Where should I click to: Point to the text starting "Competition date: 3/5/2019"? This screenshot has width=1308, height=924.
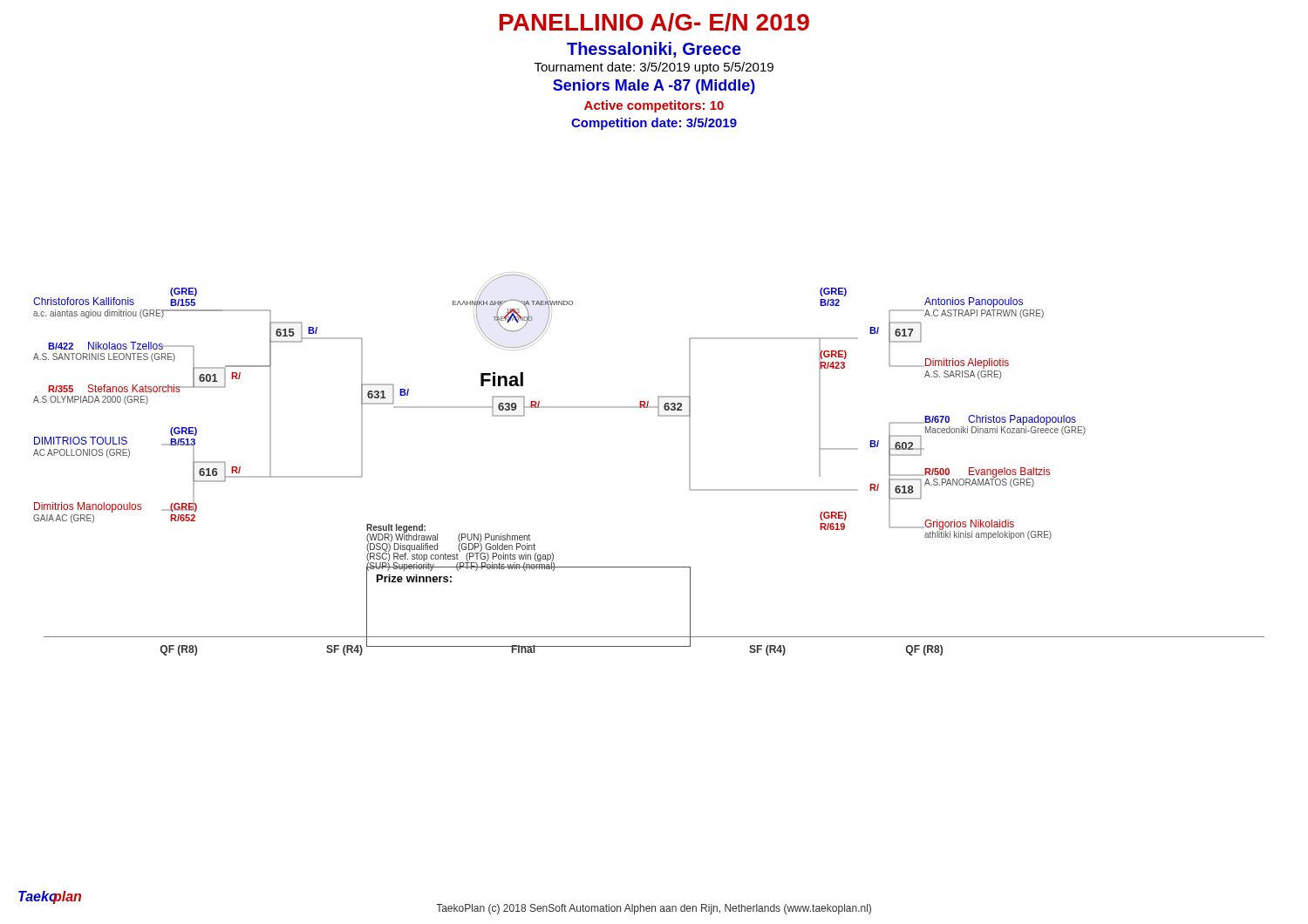coord(654,122)
